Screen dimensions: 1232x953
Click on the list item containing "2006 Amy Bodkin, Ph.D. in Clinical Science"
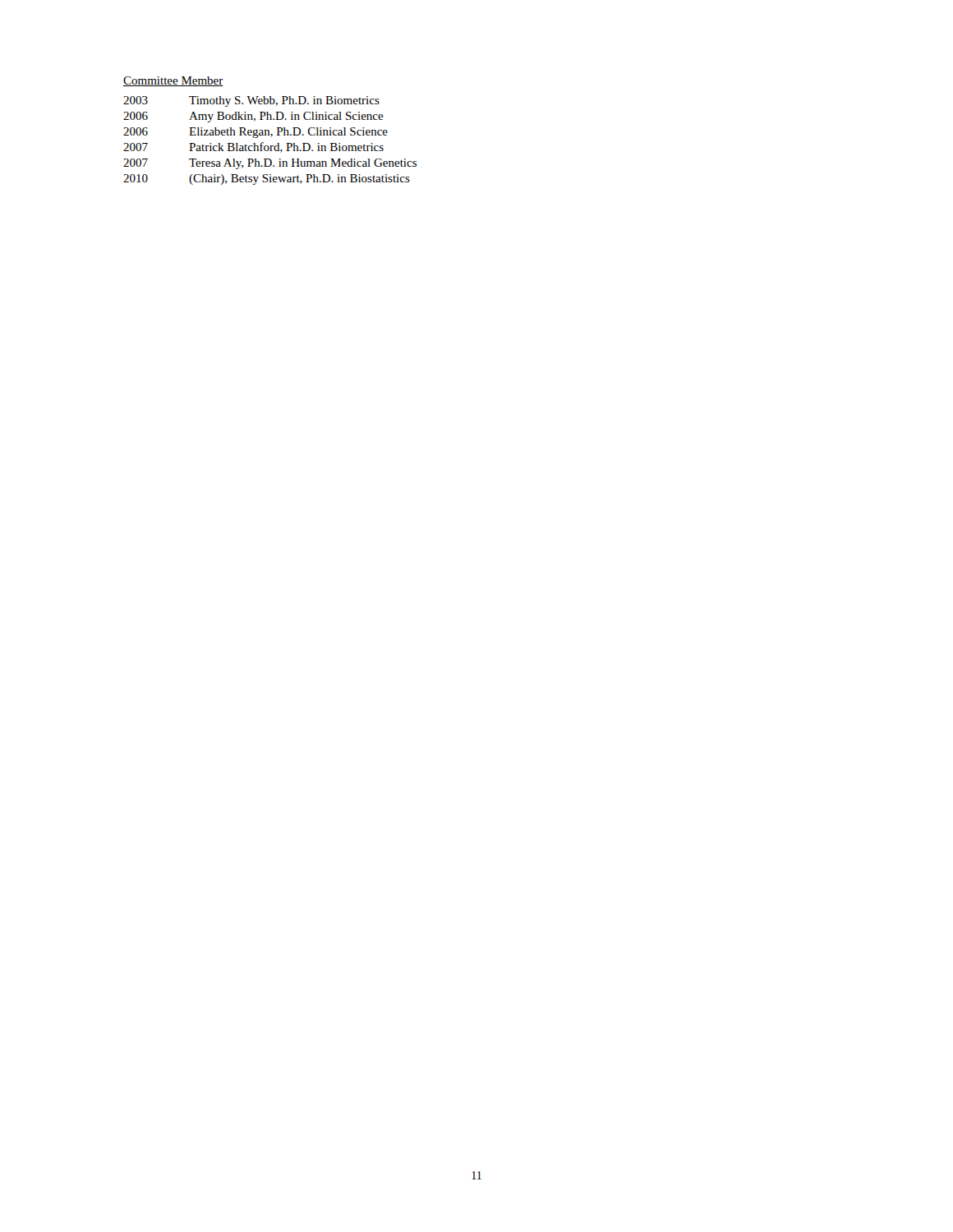(270, 116)
